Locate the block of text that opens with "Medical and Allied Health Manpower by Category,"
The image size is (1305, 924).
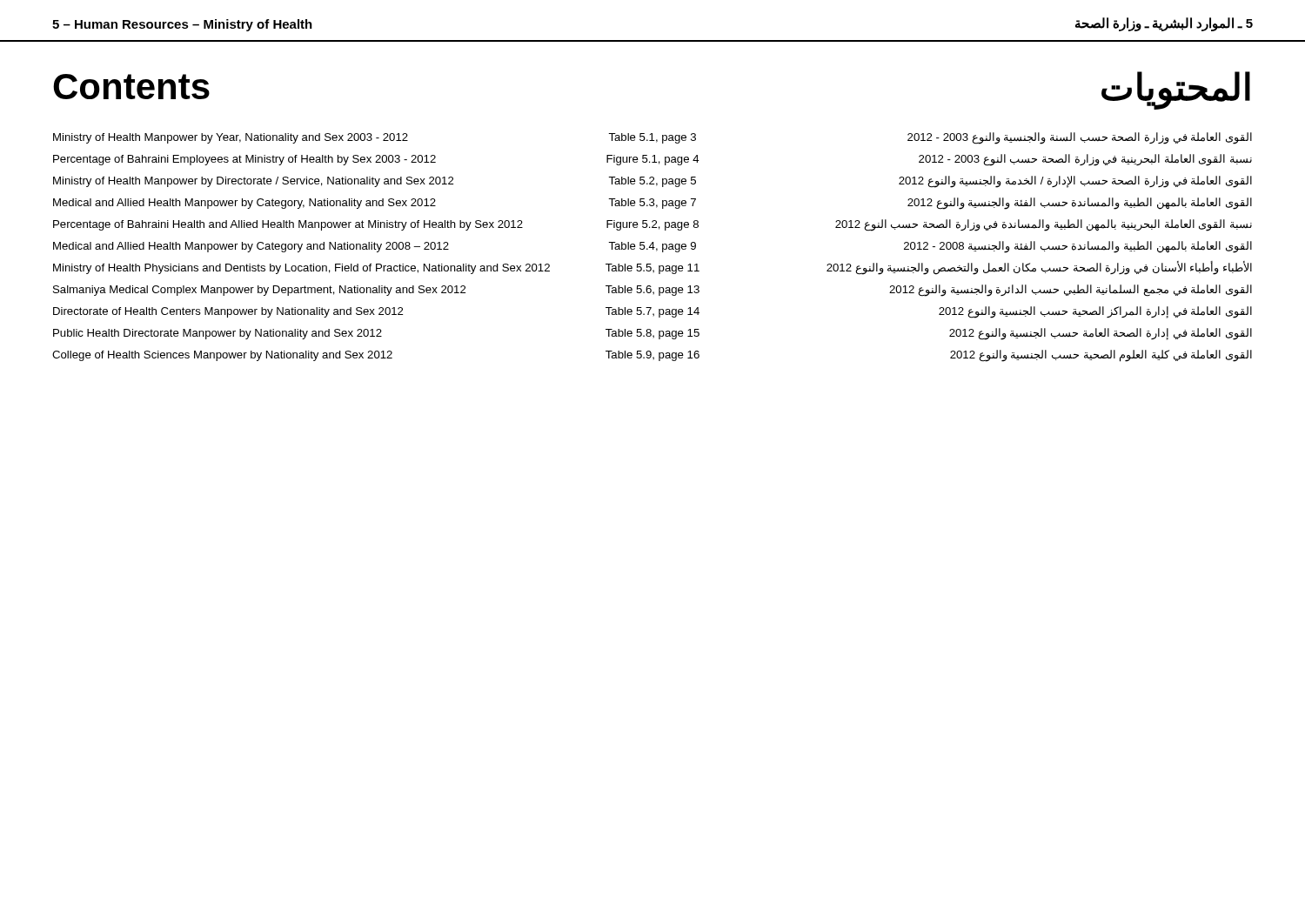(652, 202)
